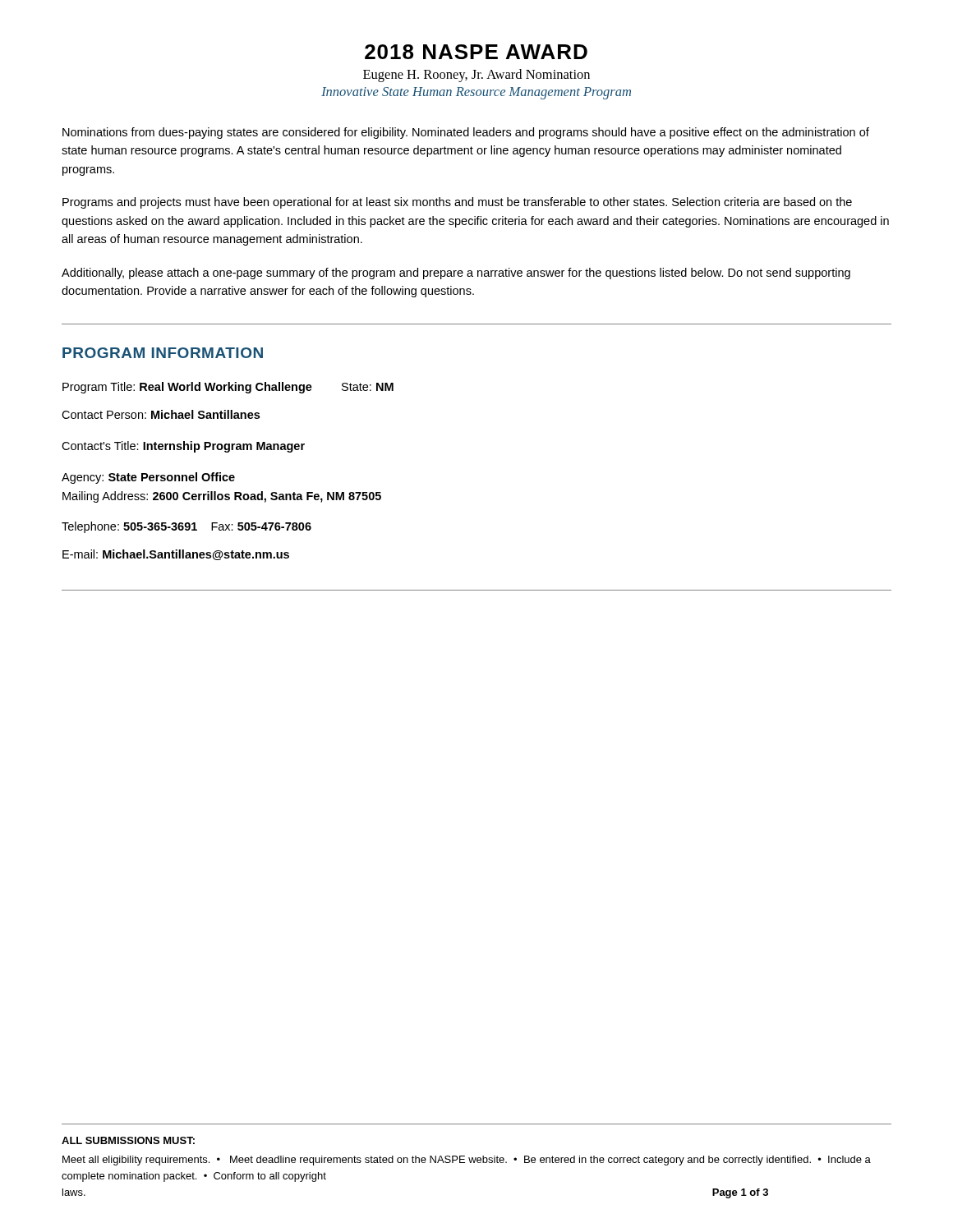Click the passage that begins "Nominations from dues-paying states are considered for"
The image size is (953, 1232).
click(x=465, y=151)
